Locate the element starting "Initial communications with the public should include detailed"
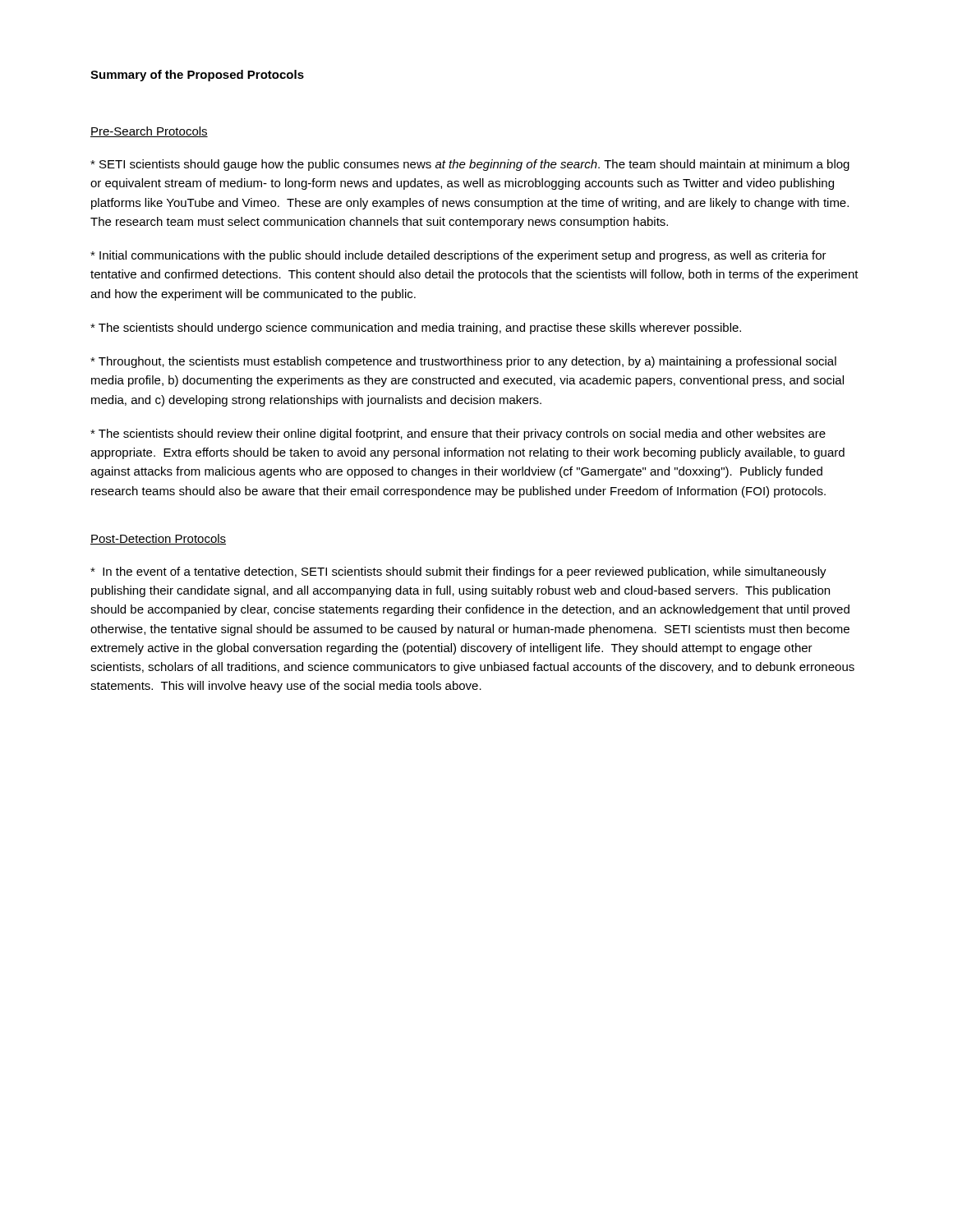The image size is (953, 1232). pyautogui.click(x=474, y=274)
